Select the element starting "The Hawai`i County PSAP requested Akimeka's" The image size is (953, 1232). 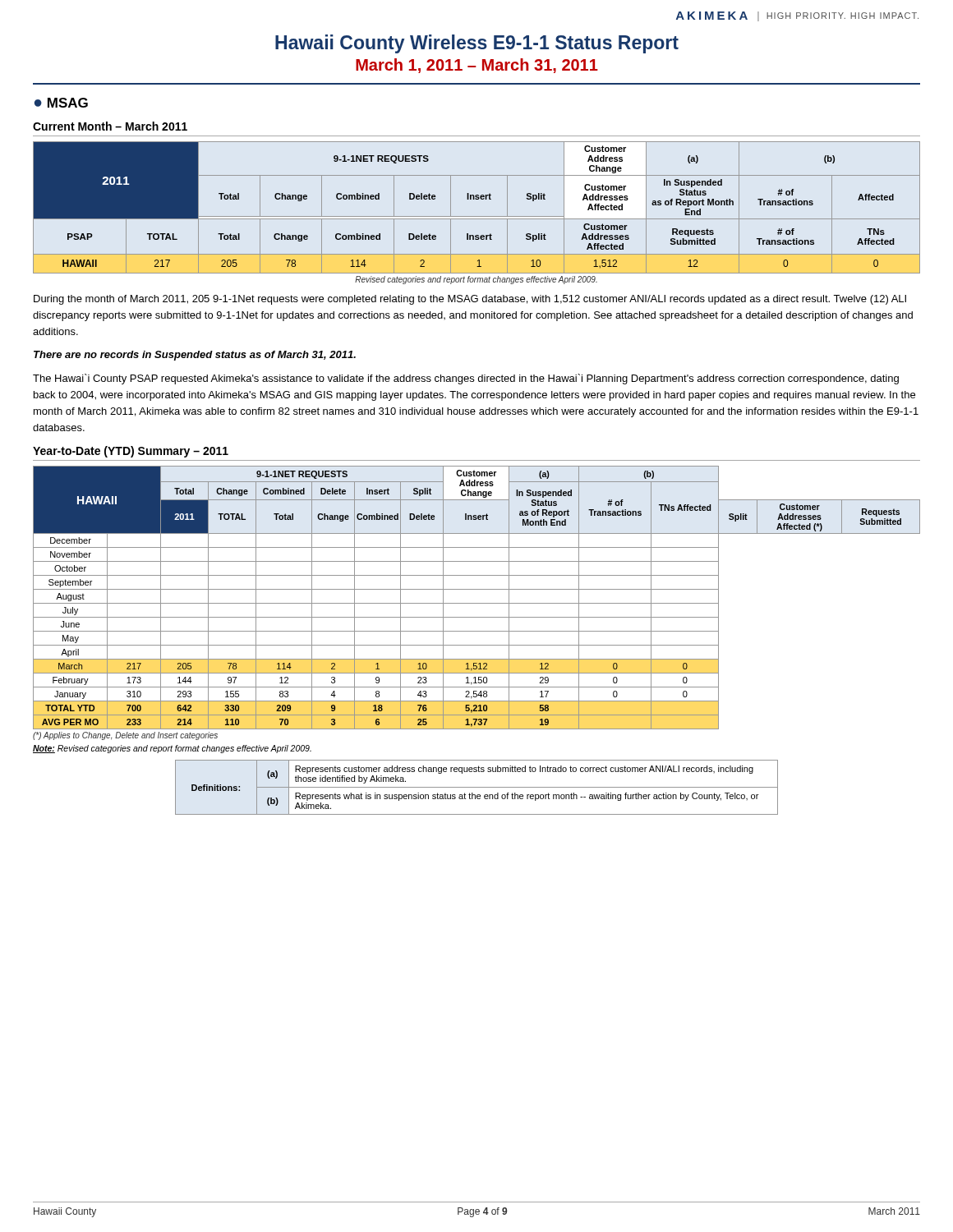(x=476, y=403)
